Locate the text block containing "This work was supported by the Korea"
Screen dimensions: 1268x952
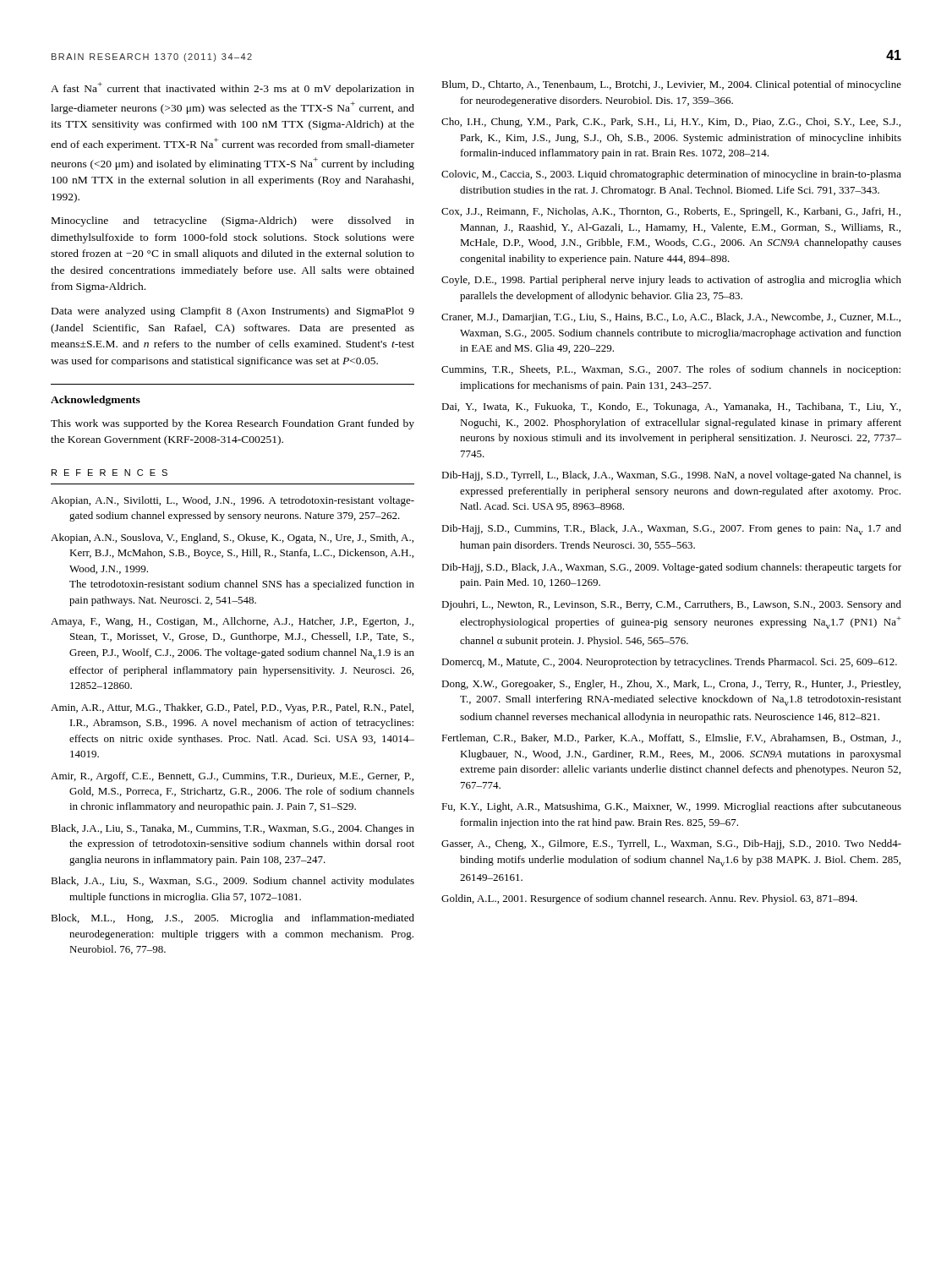coord(233,431)
